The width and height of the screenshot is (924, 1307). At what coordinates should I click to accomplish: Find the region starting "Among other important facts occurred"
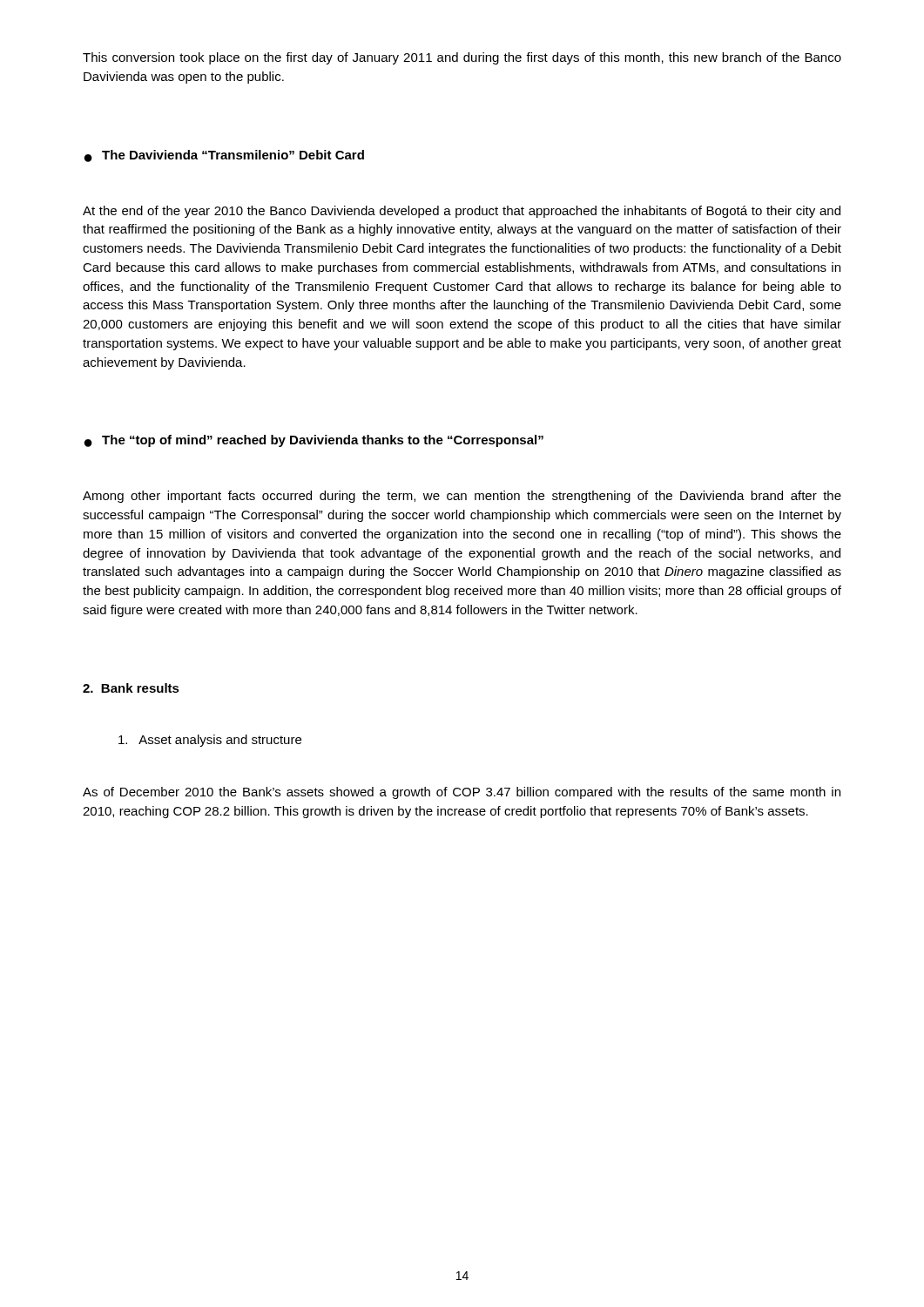[x=462, y=553]
